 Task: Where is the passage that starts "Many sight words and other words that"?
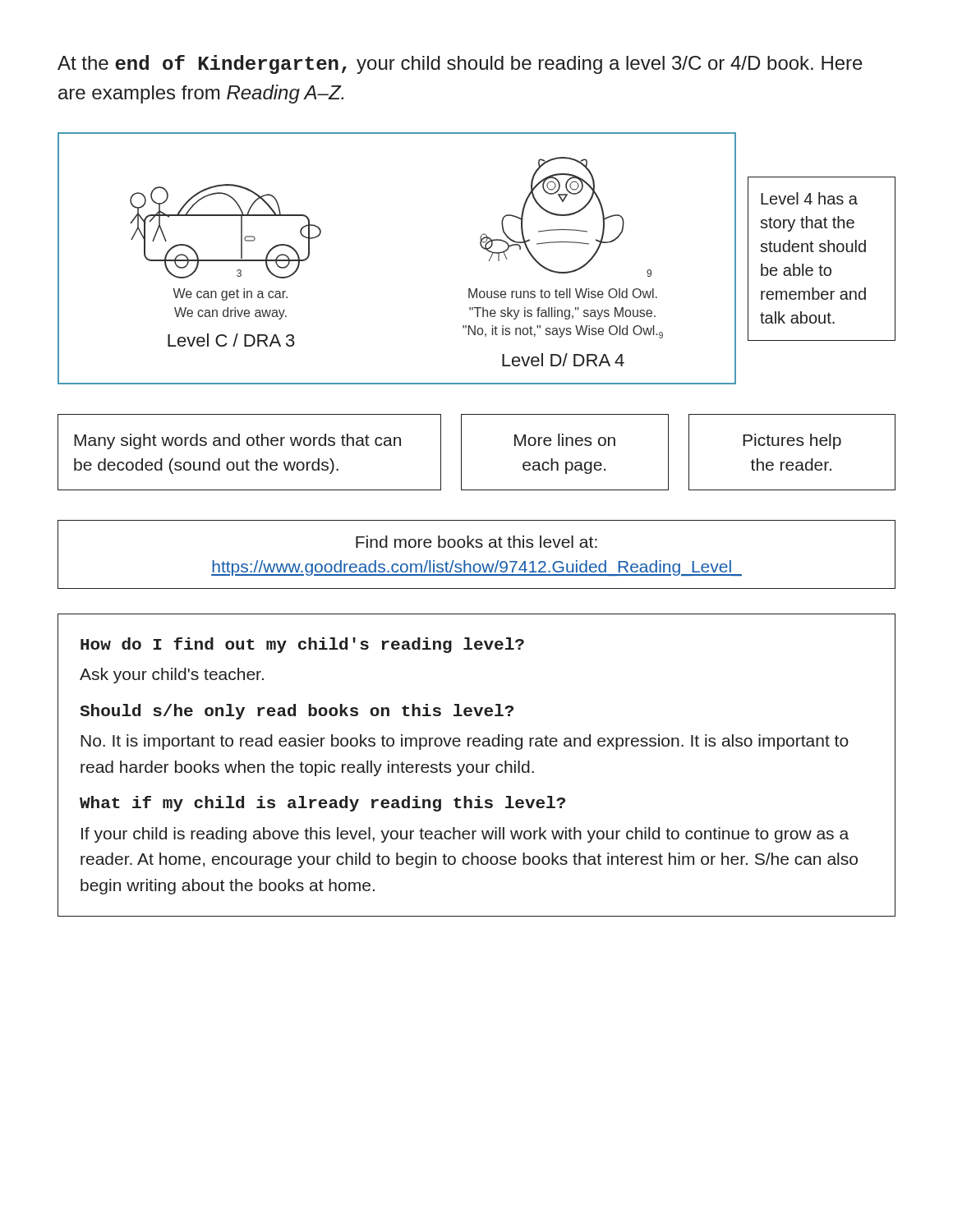point(238,452)
